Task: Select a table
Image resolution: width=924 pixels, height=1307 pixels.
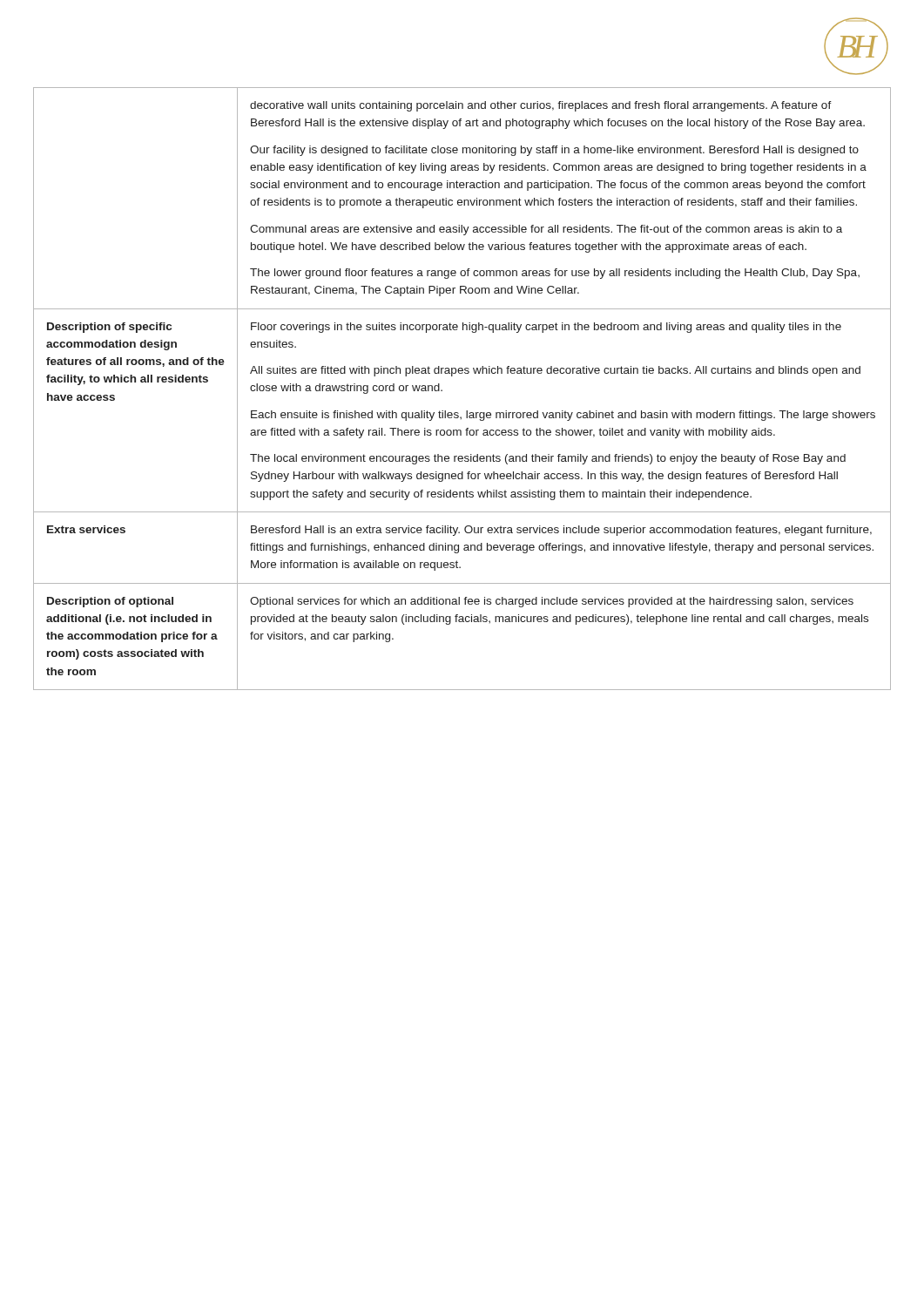Action: [462, 389]
